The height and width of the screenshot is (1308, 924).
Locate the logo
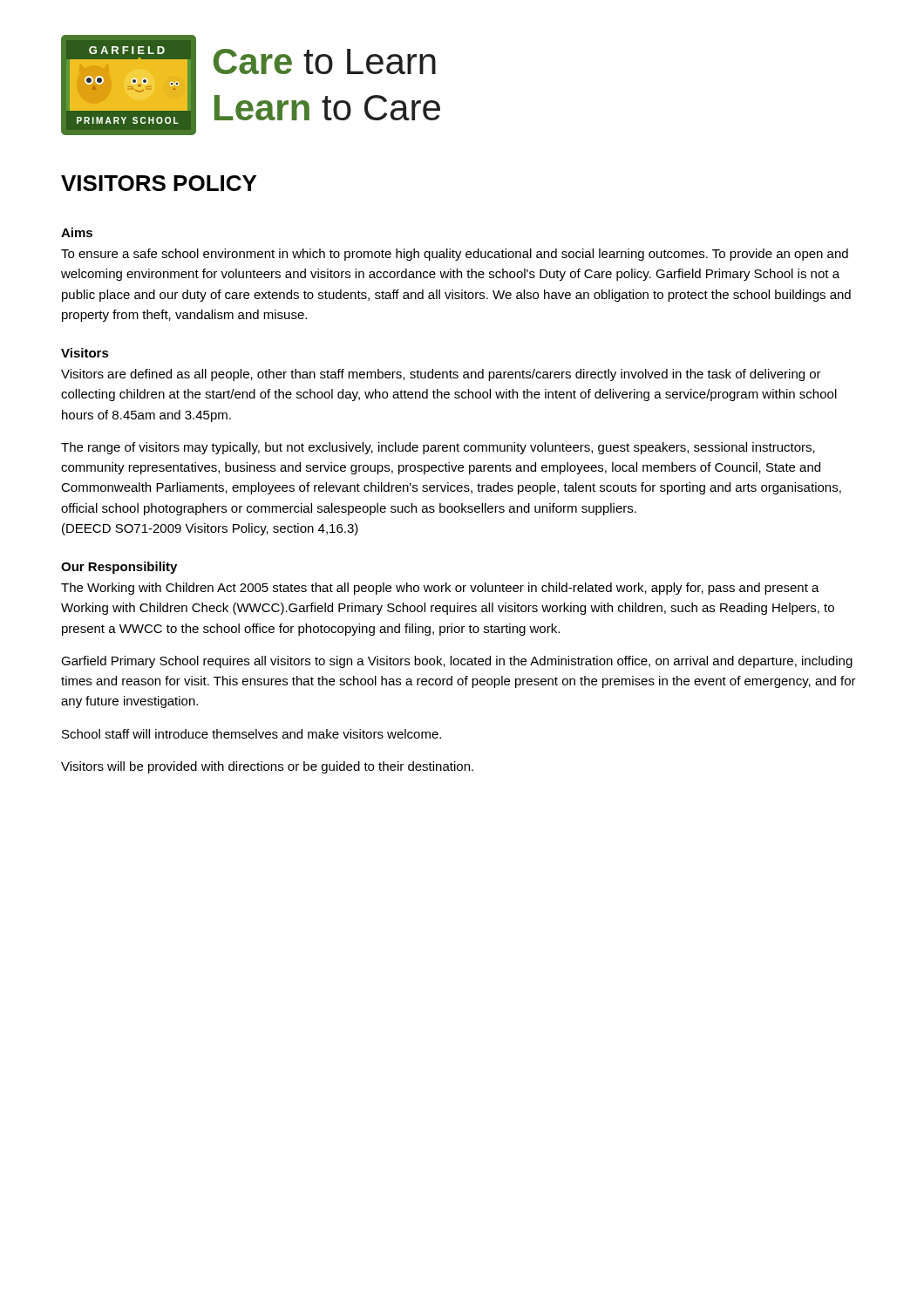point(462,85)
